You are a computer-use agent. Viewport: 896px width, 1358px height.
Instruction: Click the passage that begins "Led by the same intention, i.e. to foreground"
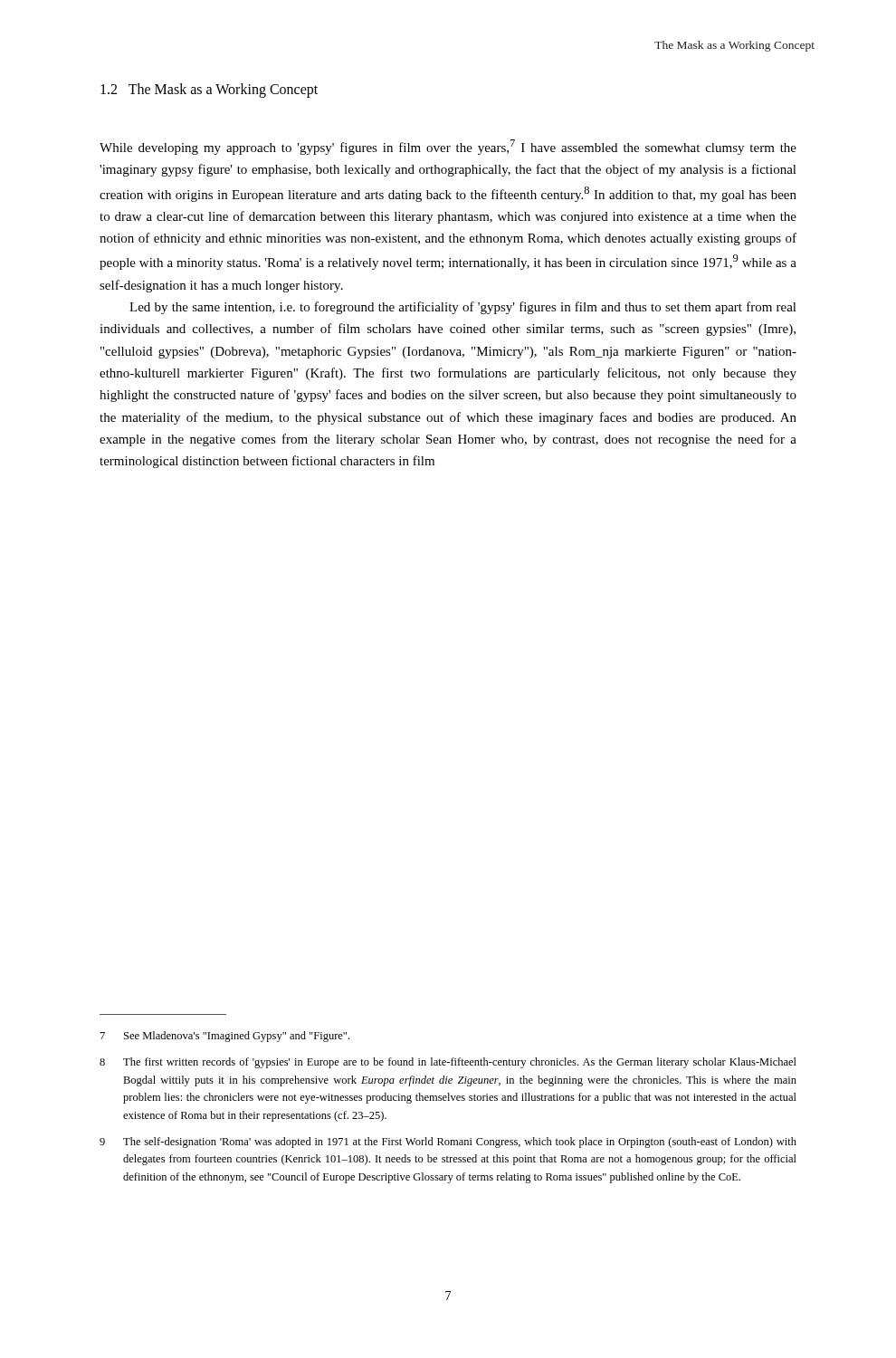(x=448, y=384)
